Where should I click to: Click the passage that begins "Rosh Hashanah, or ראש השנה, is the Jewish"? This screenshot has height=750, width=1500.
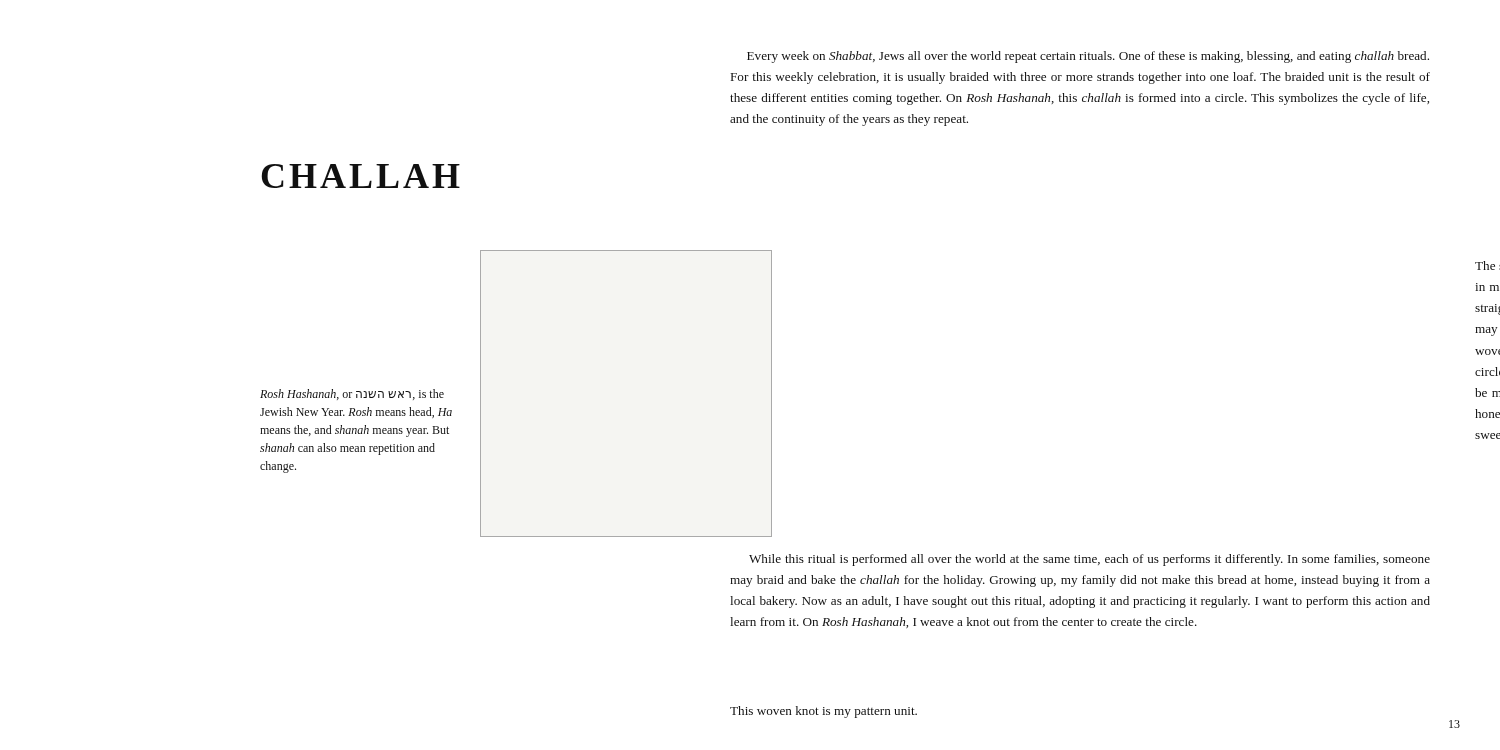coord(356,430)
